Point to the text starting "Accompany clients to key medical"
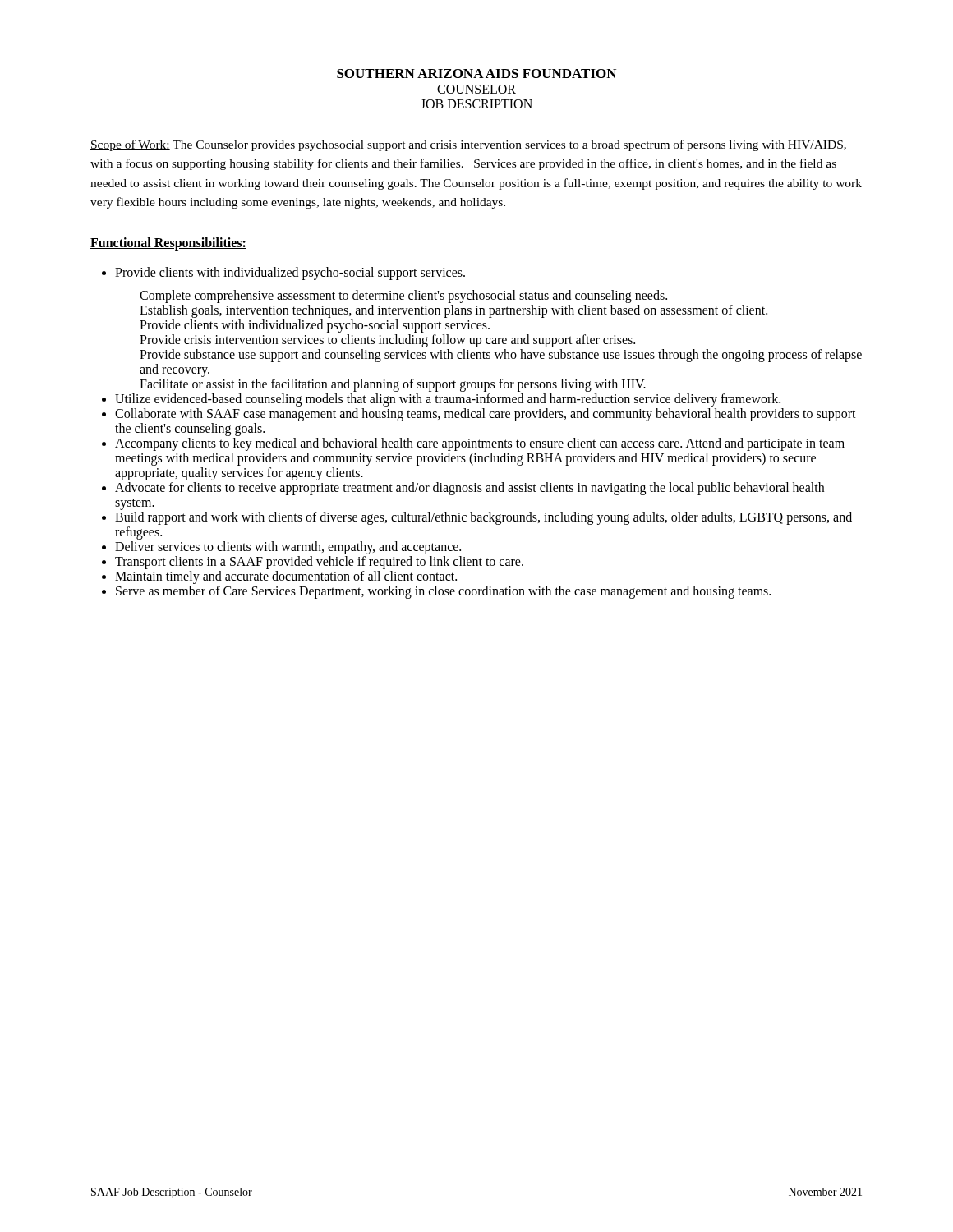The image size is (953, 1232). point(489,458)
